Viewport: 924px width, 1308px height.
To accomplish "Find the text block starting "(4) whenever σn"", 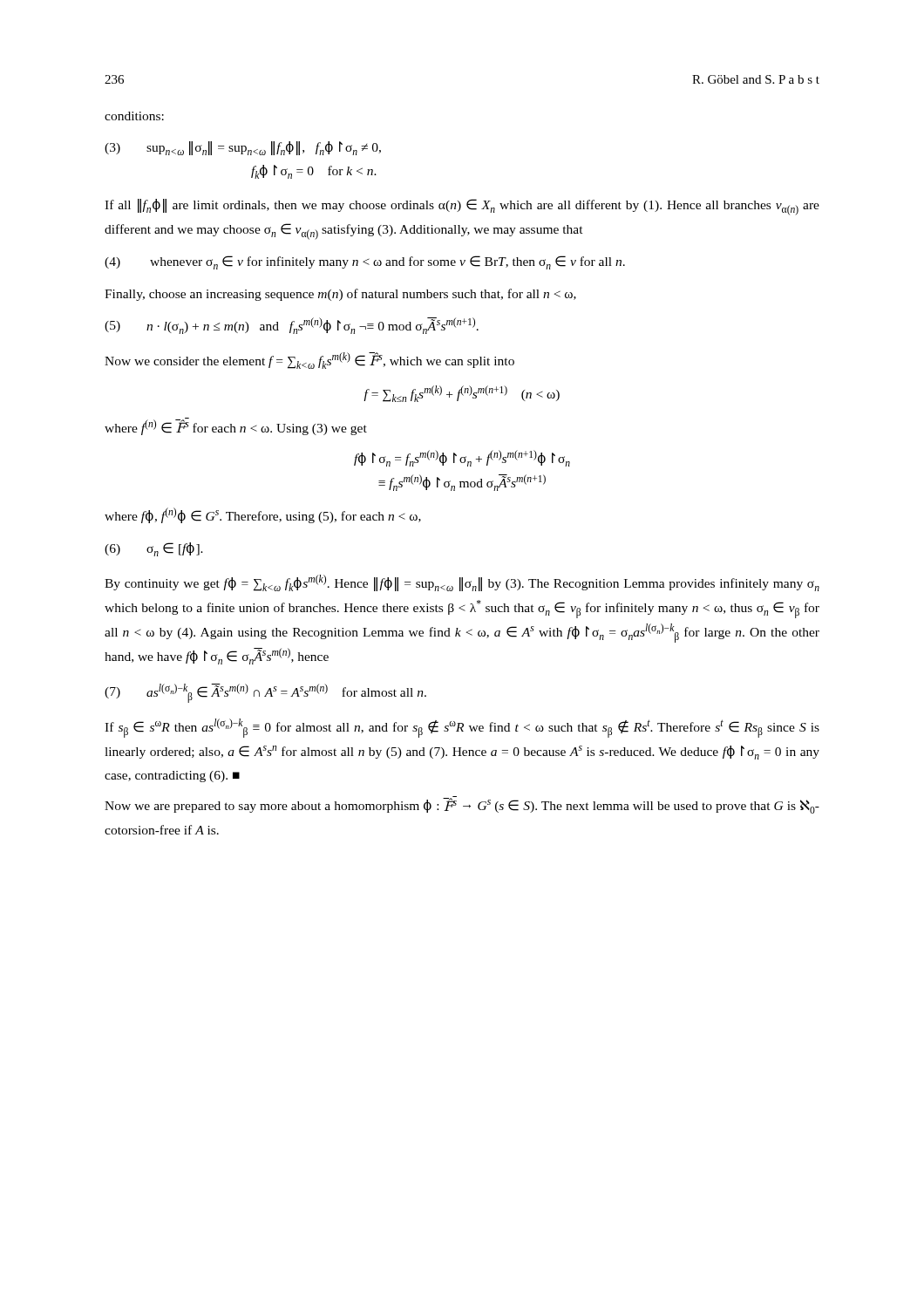I will (x=462, y=263).
